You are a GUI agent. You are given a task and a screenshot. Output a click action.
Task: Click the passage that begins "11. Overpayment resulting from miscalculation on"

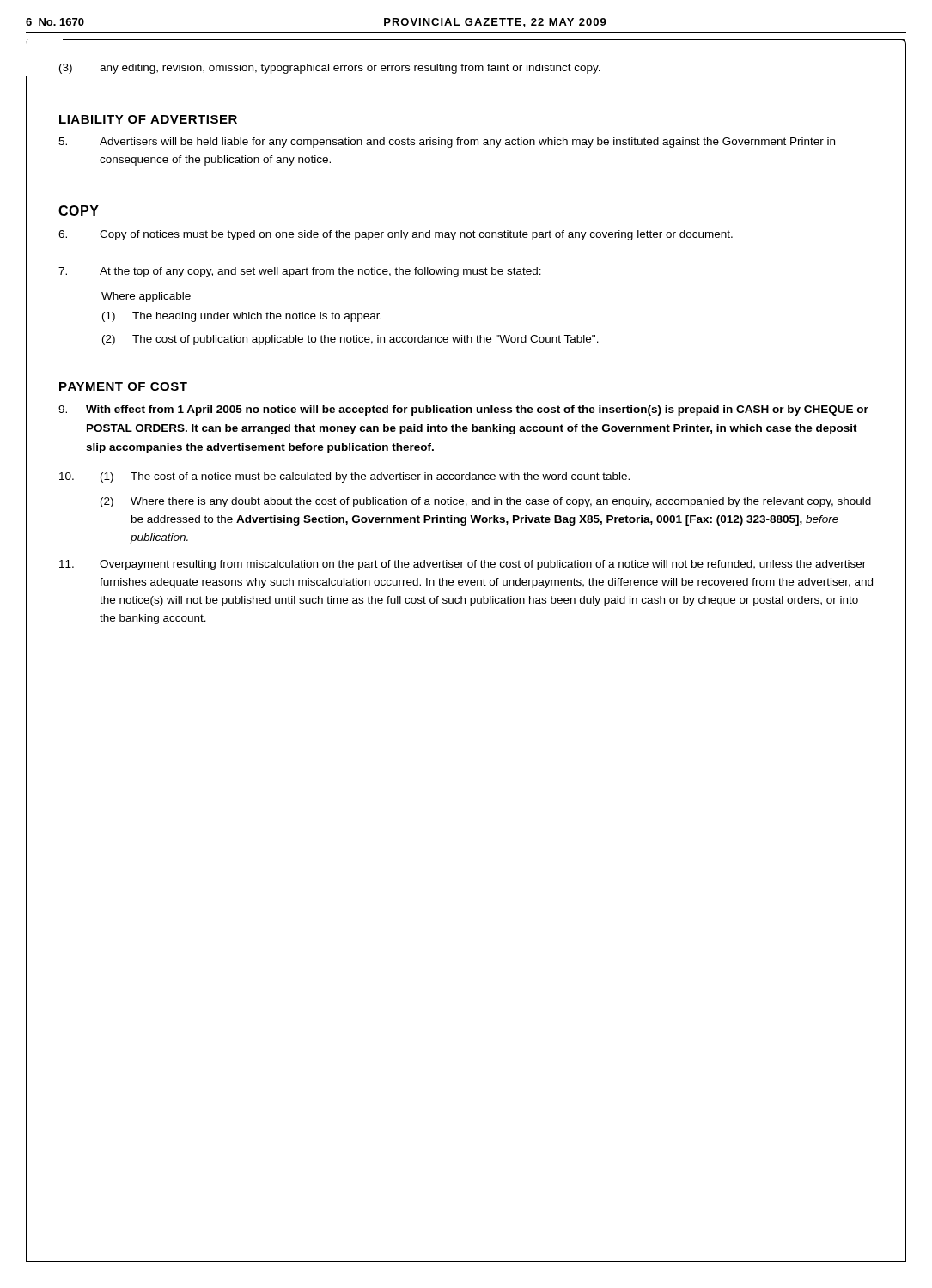click(466, 591)
